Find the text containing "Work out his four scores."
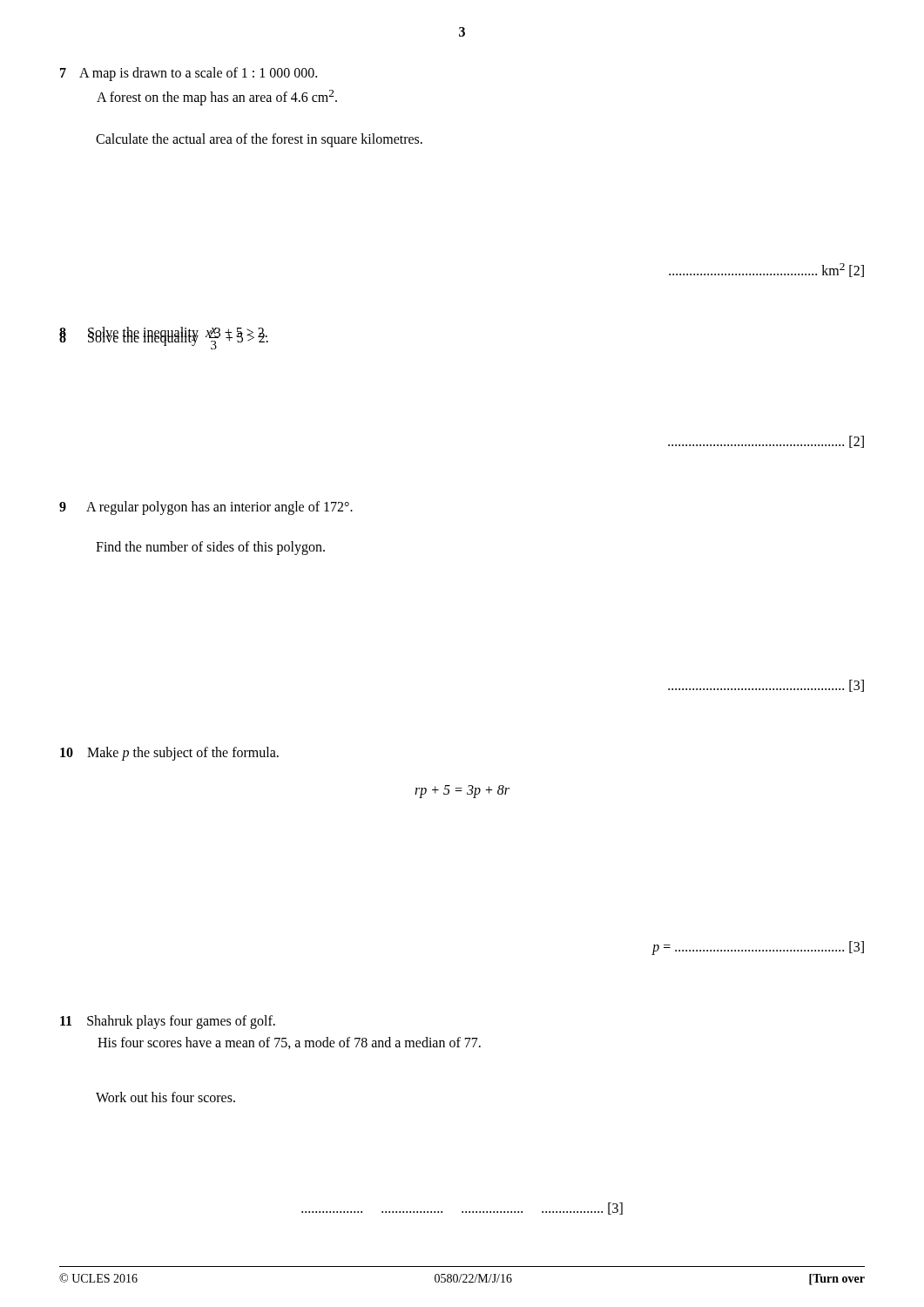This screenshot has height=1307, width=924. pyautogui.click(x=166, y=1097)
